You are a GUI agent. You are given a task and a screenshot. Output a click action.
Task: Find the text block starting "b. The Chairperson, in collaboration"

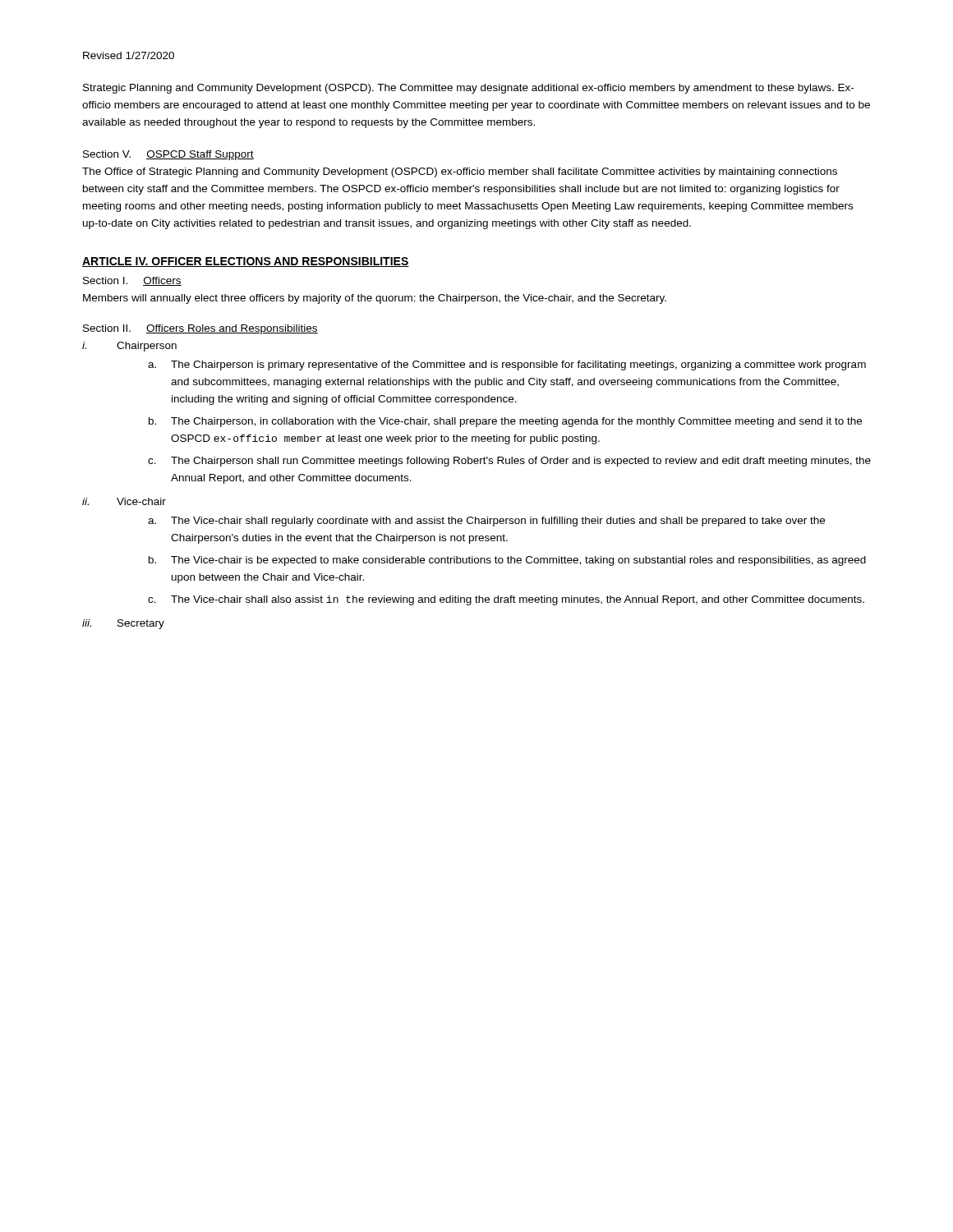tap(509, 431)
